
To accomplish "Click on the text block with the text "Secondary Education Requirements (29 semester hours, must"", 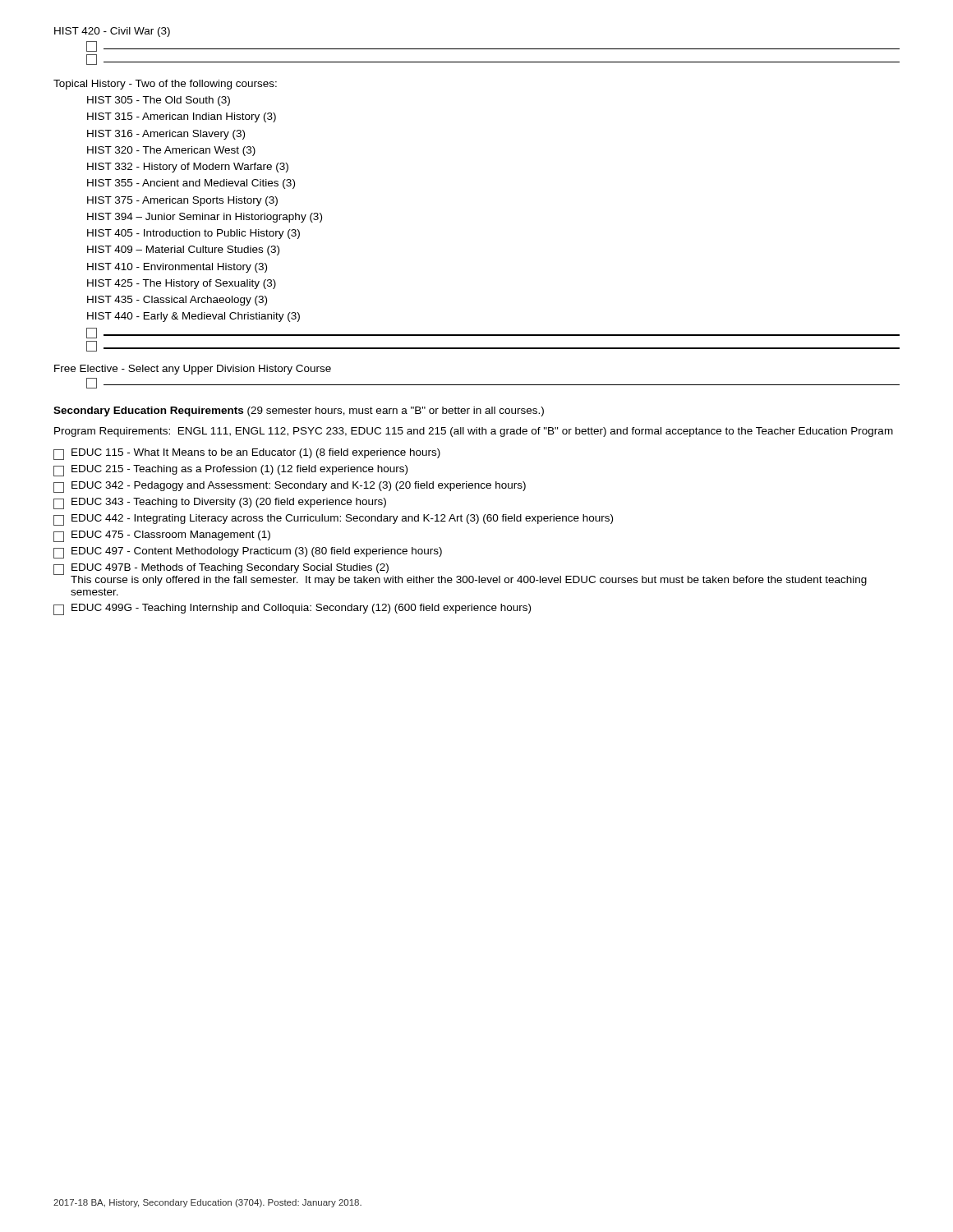I will (299, 410).
